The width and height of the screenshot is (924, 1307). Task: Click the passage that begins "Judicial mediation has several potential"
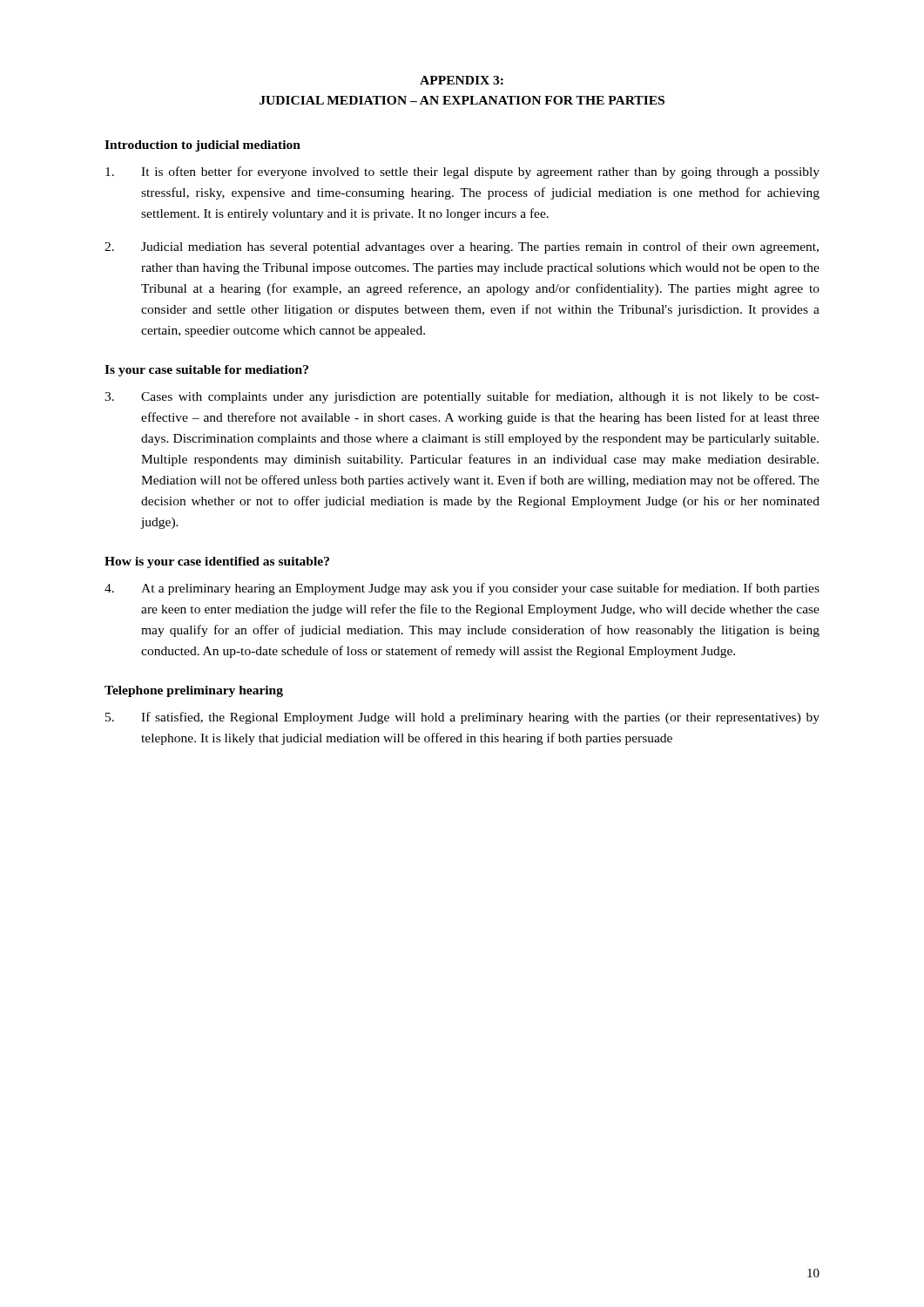[462, 288]
